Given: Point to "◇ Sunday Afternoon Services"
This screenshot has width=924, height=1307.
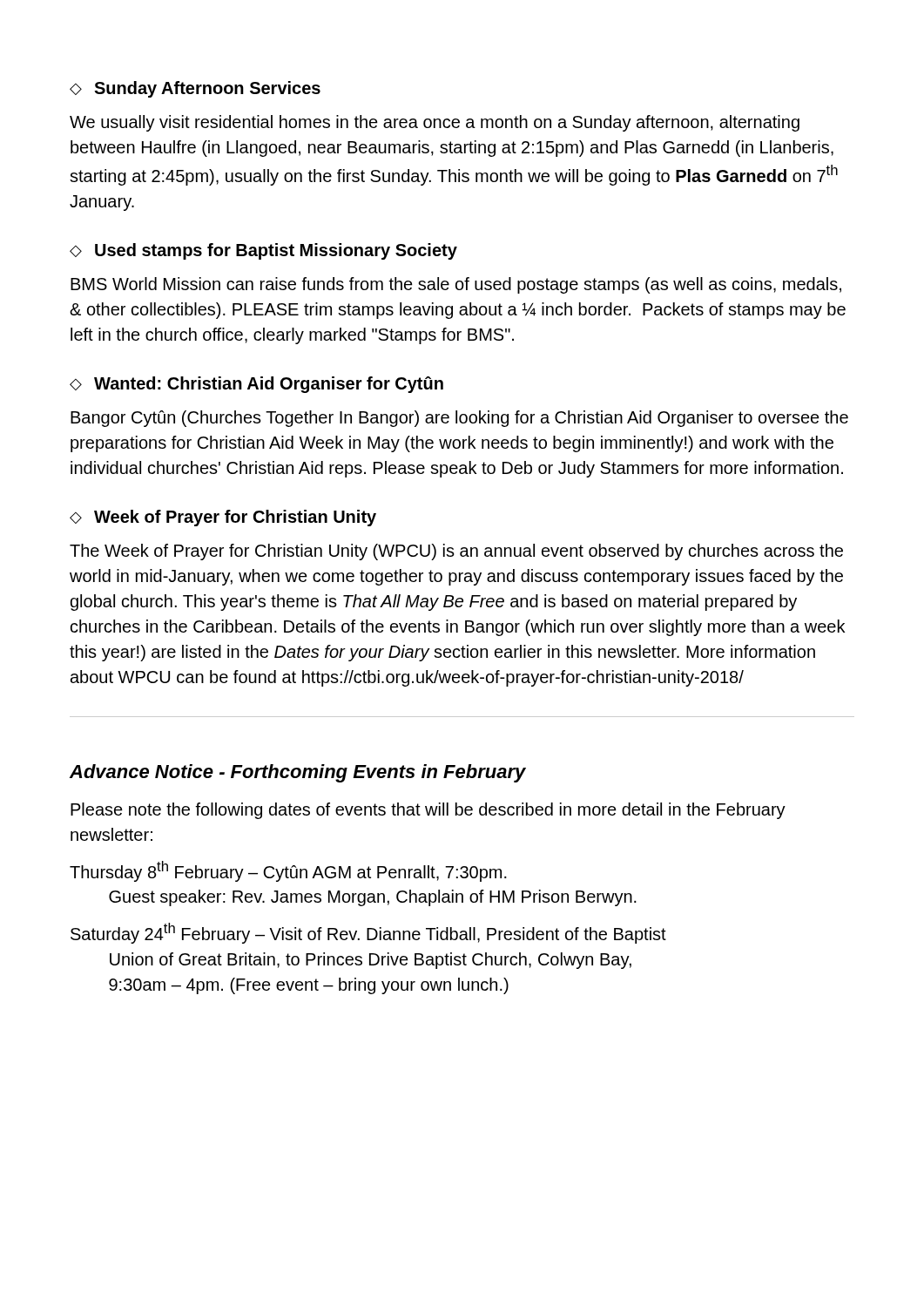Looking at the screenshot, I should [x=195, y=88].
